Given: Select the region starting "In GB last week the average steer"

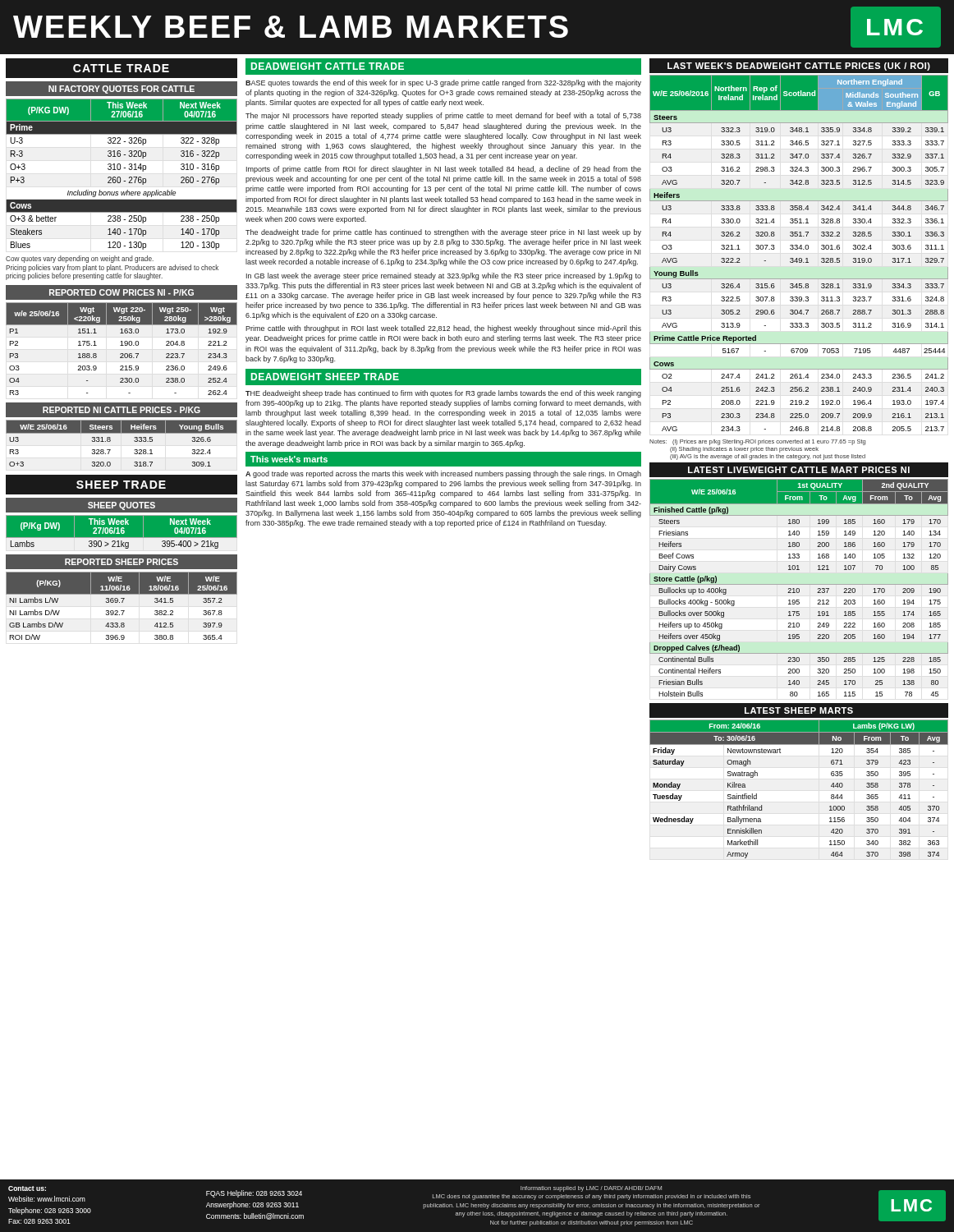Looking at the screenshot, I should (x=443, y=296).
